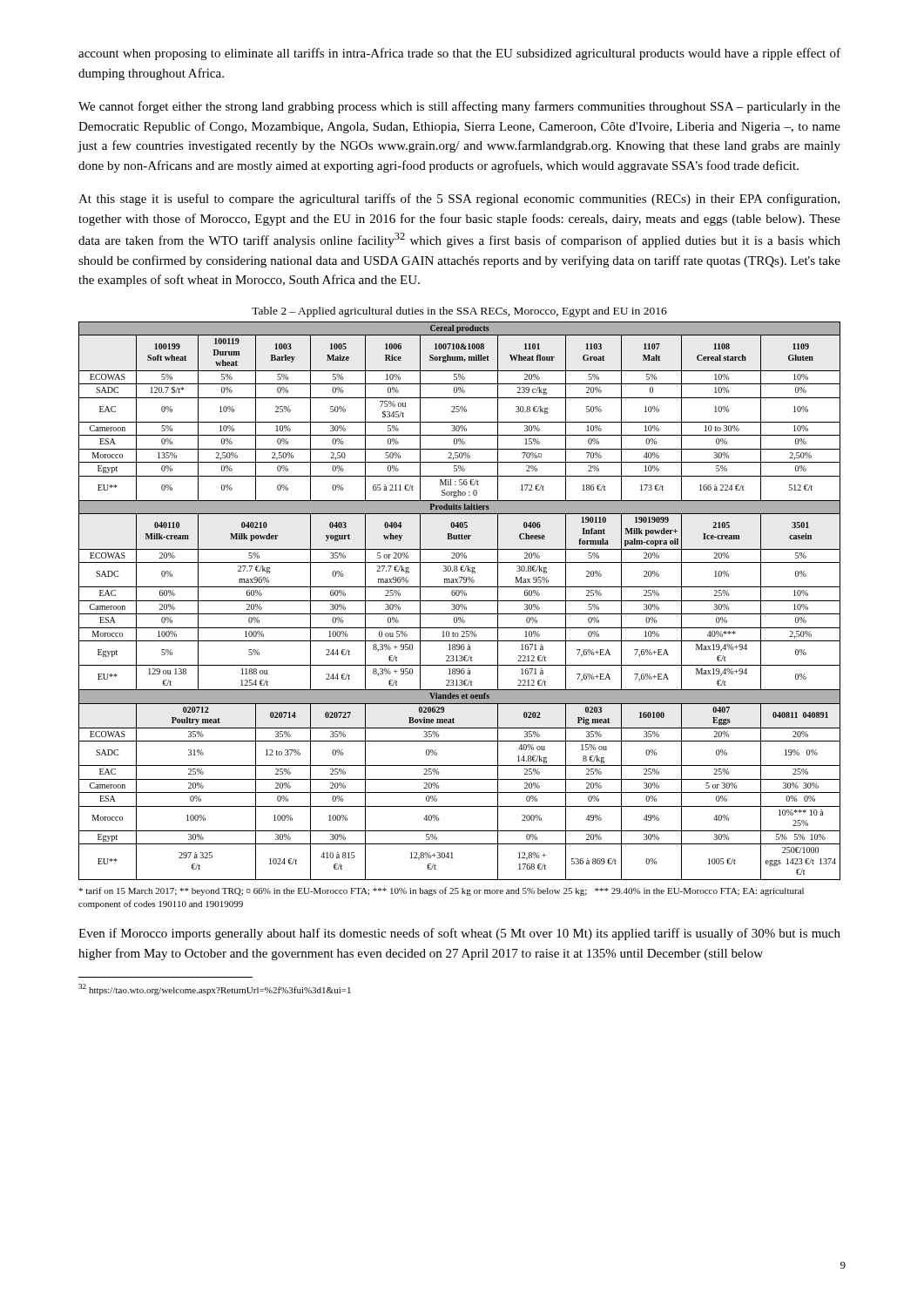Locate the block of text that opens with "Even if Morocco imports"
The image size is (924, 1307).
coord(459,943)
